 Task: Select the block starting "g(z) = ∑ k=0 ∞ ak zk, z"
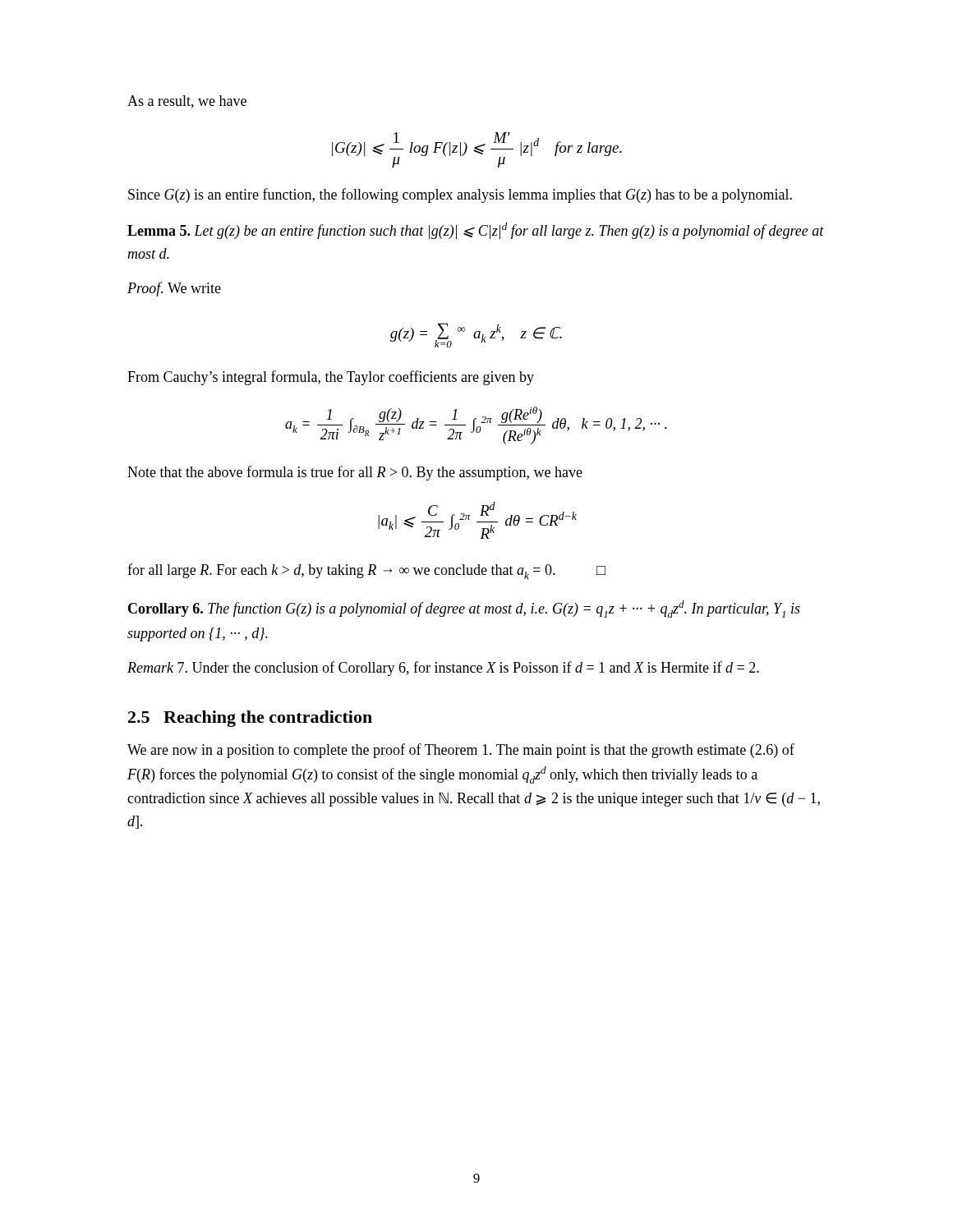coord(476,333)
